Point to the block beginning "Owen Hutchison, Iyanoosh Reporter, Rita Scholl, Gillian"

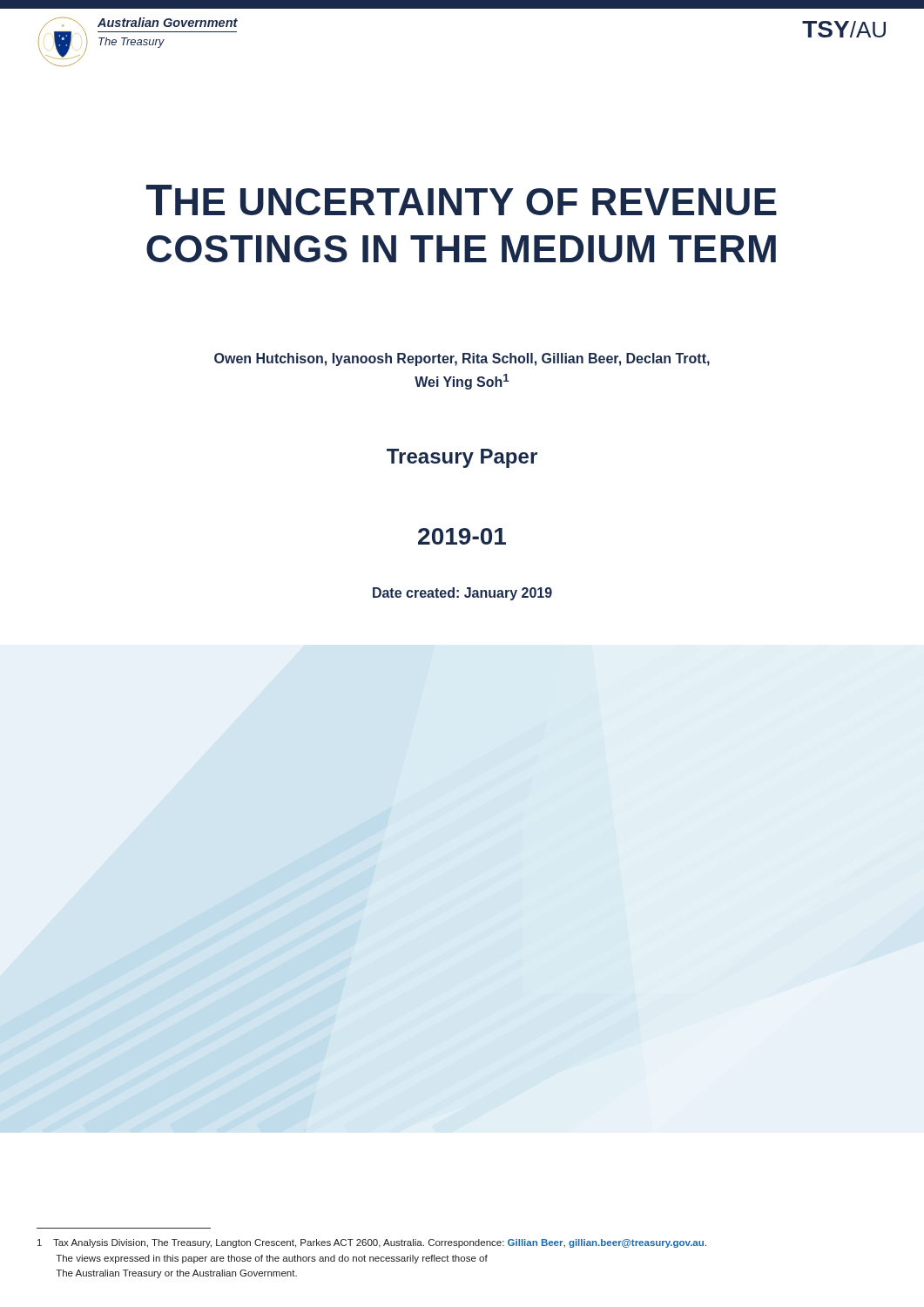[x=462, y=371]
